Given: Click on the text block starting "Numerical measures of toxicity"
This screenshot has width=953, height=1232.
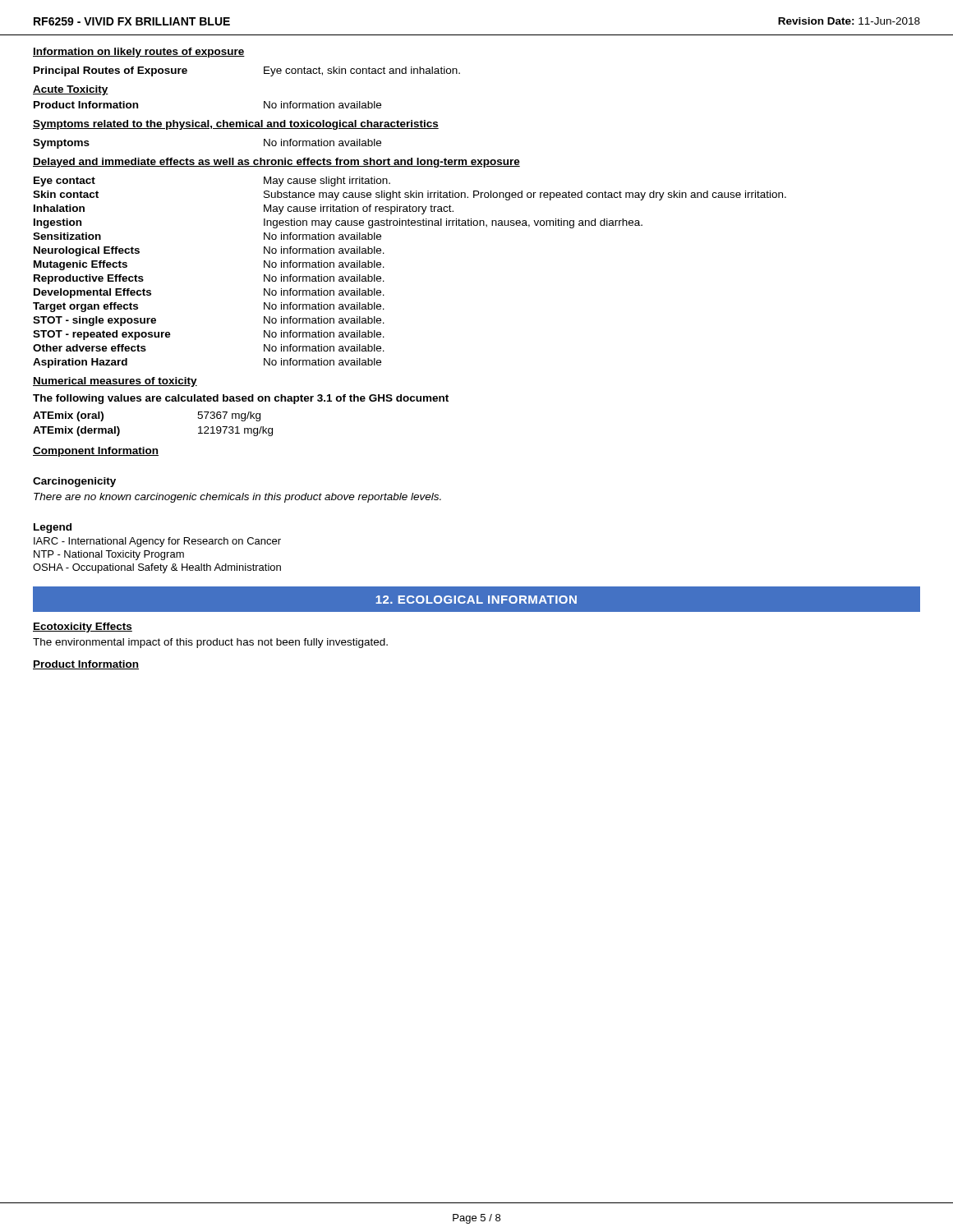Looking at the screenshot, I should click(115, 381).
